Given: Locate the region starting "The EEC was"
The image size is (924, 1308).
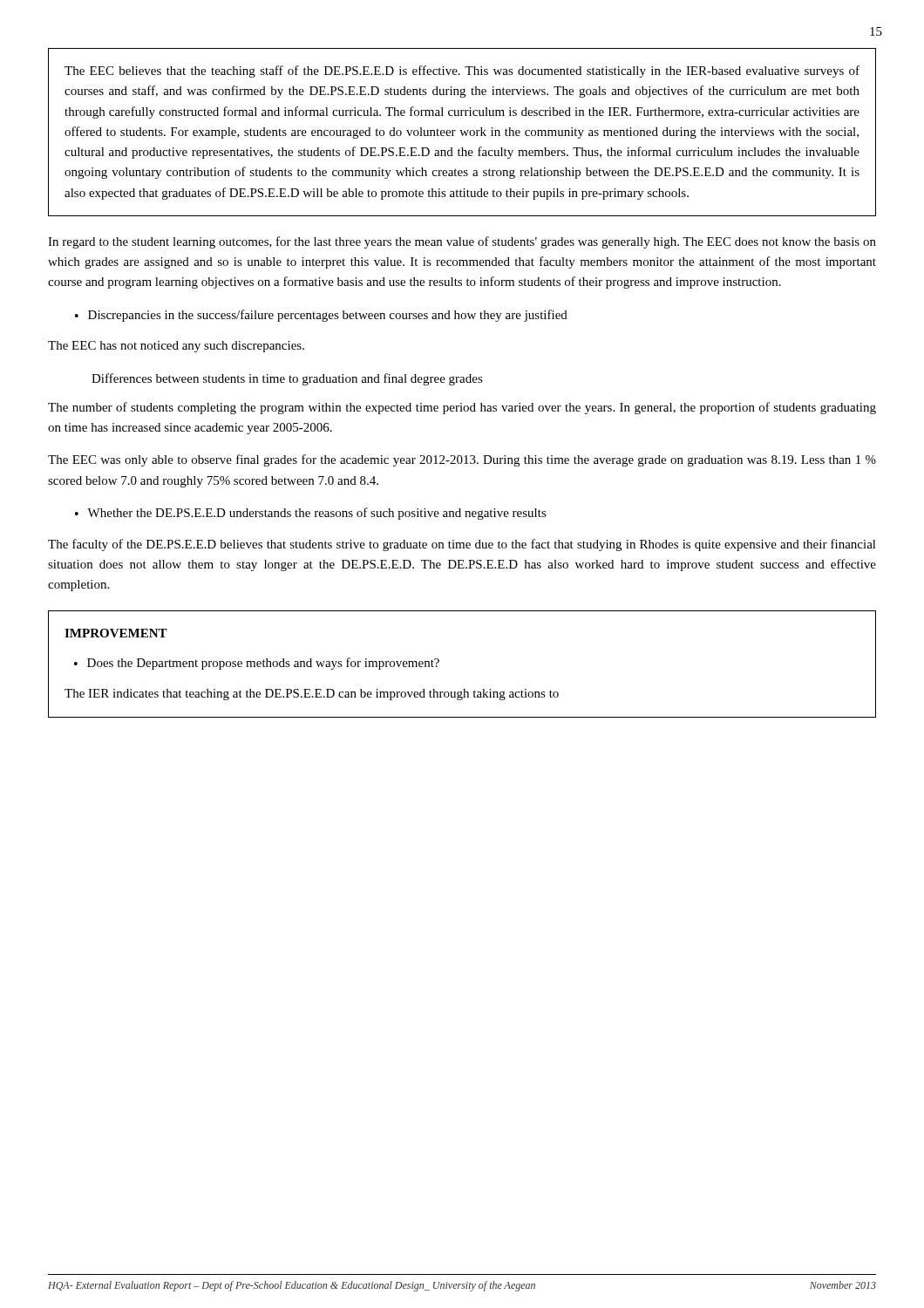Looking at the screenshot, I should tap(462, 470).
